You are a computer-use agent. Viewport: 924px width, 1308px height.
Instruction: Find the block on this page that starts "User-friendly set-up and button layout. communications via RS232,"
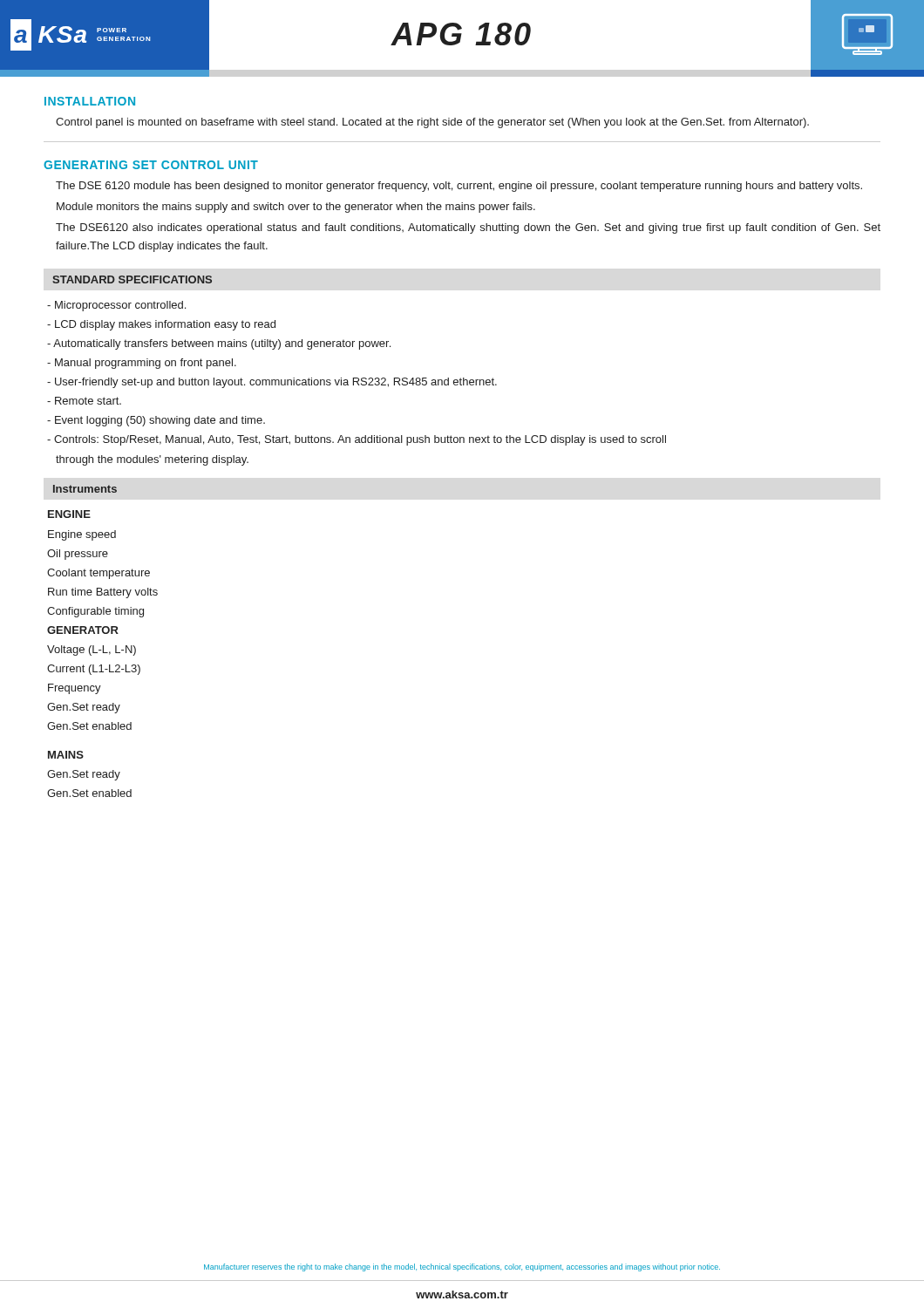tap(272, 382)
